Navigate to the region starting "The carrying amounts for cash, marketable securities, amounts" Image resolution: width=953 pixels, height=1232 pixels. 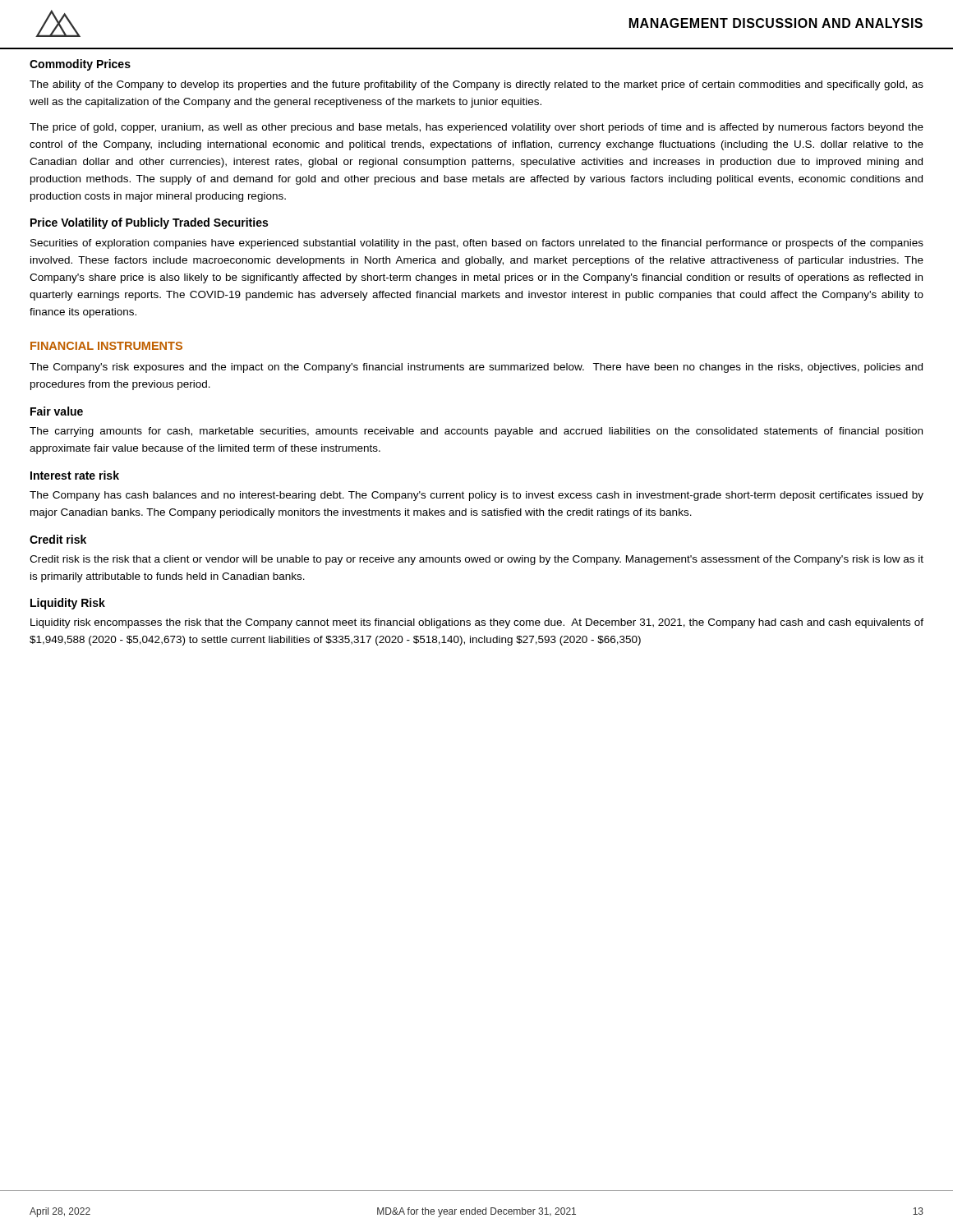(x=476, y=439)
